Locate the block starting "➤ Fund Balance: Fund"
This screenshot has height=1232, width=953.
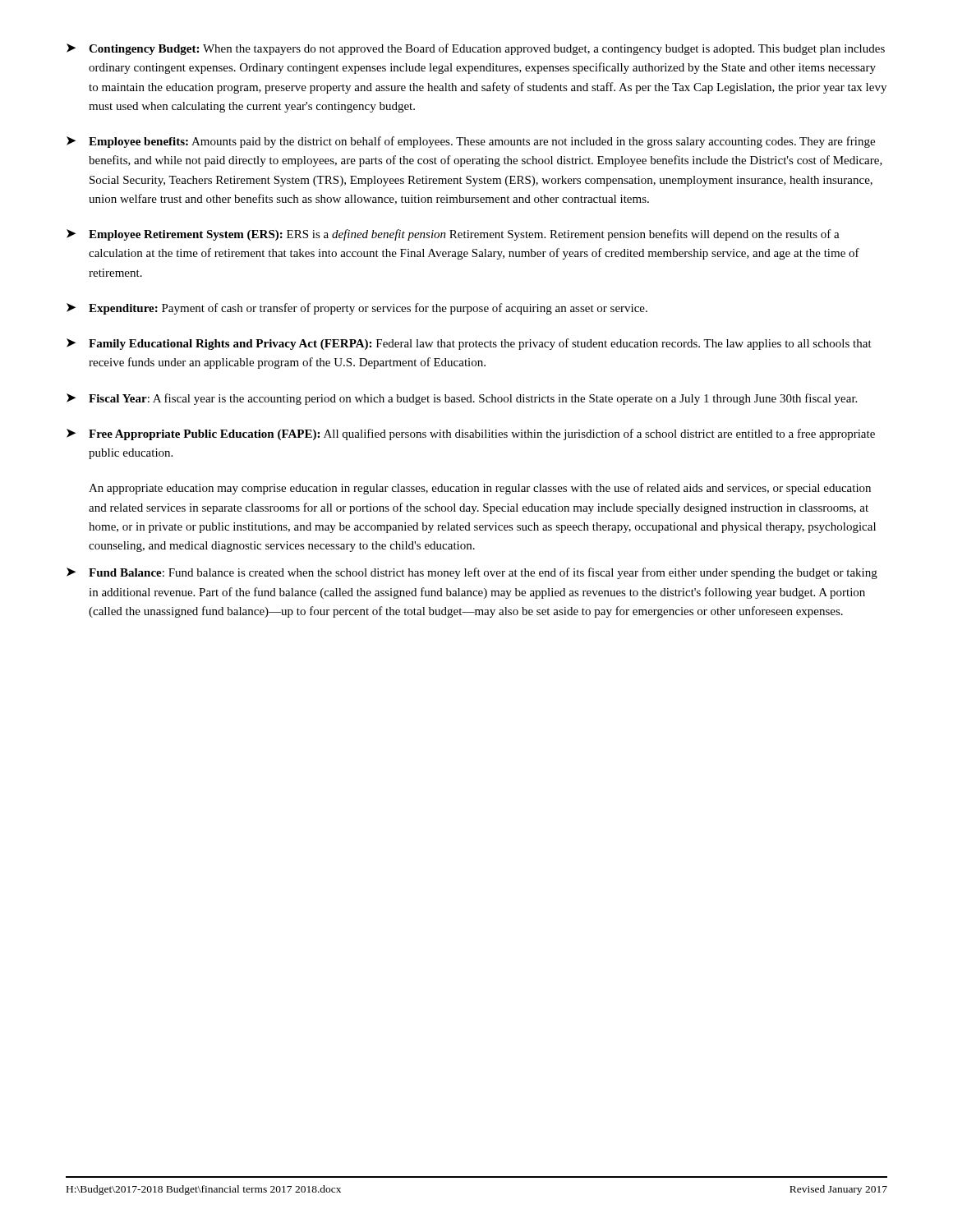[476, 592]
